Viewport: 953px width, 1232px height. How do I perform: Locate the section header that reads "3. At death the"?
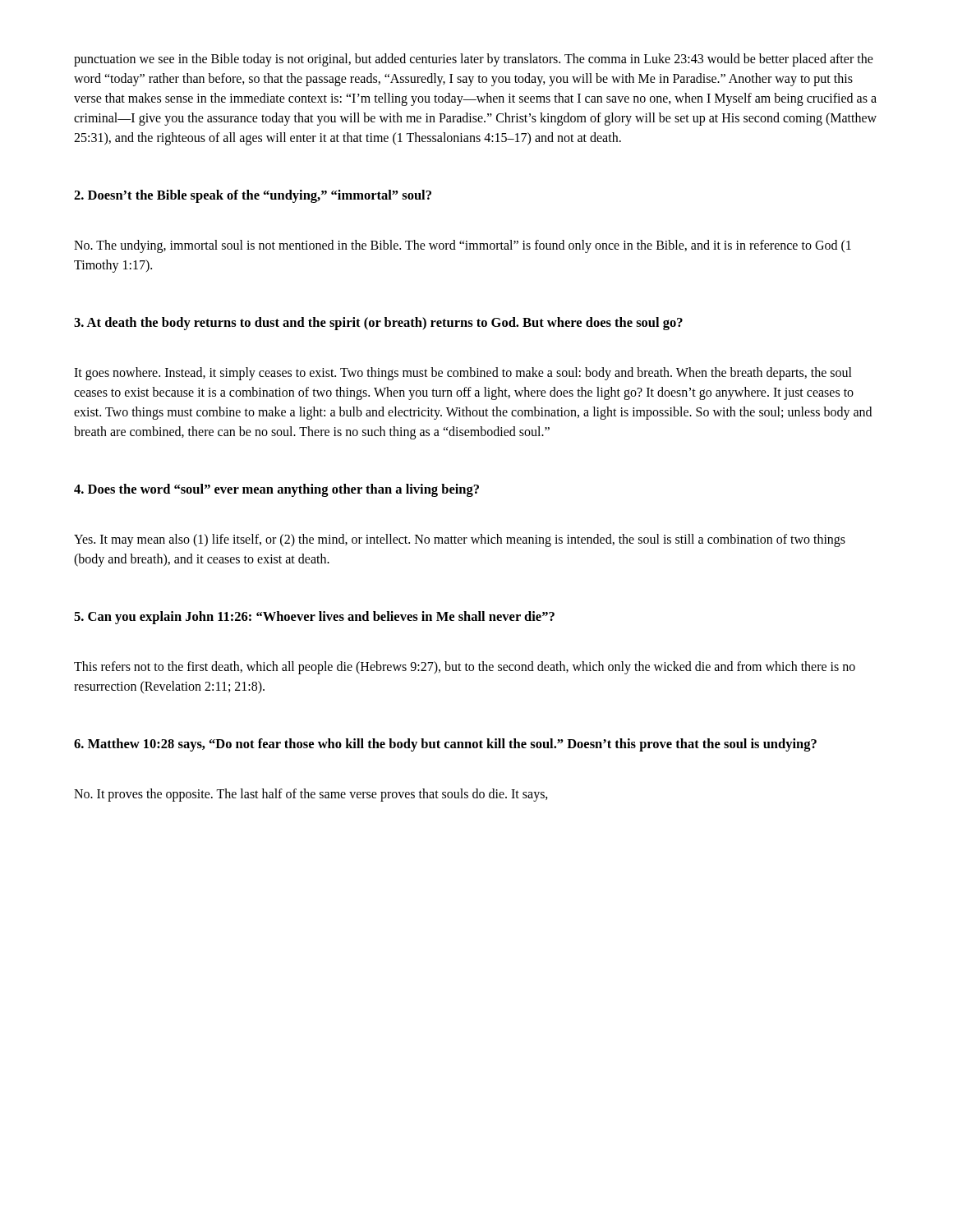pos(379,322)
